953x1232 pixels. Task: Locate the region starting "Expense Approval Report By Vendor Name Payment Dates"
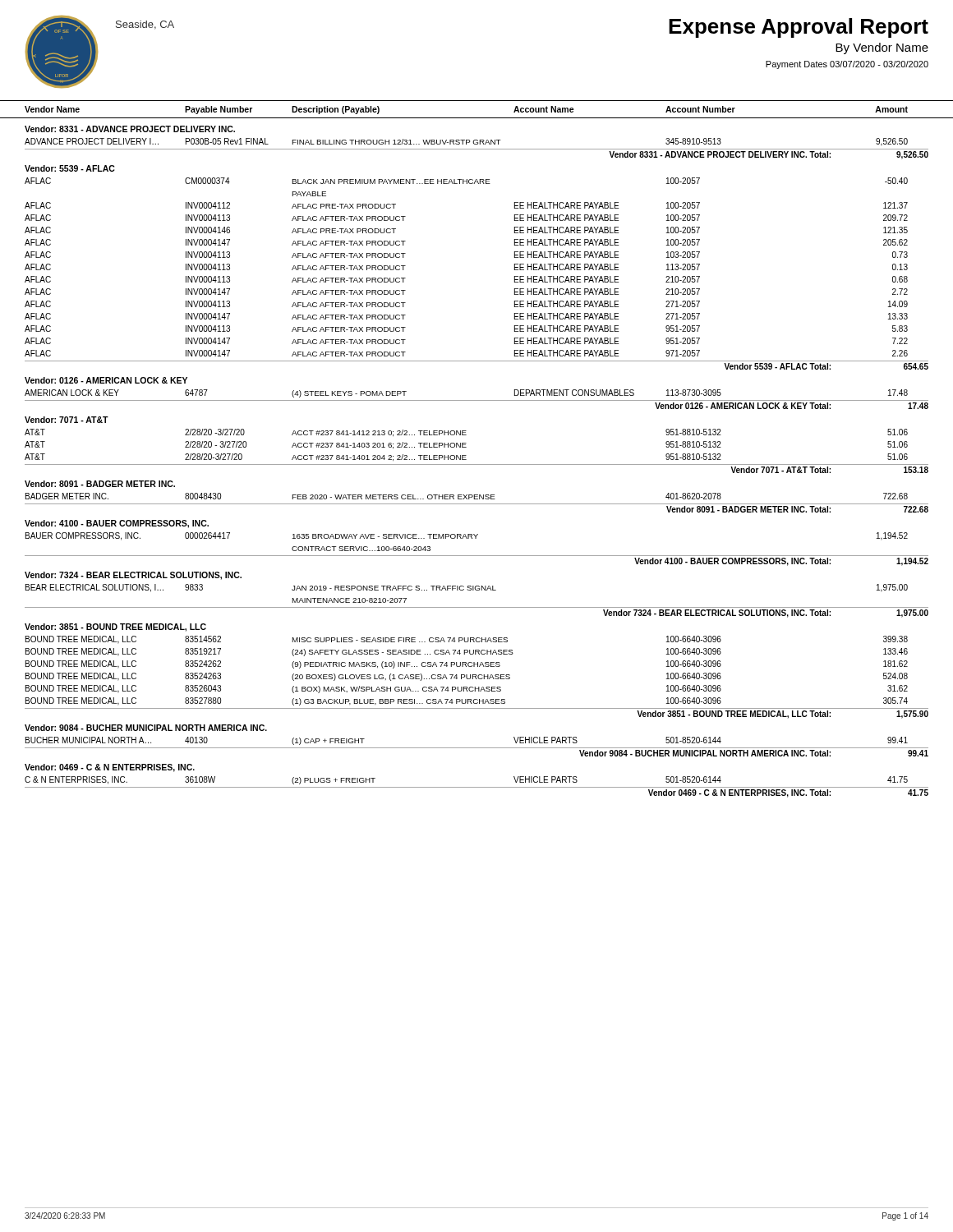(798, 42)
